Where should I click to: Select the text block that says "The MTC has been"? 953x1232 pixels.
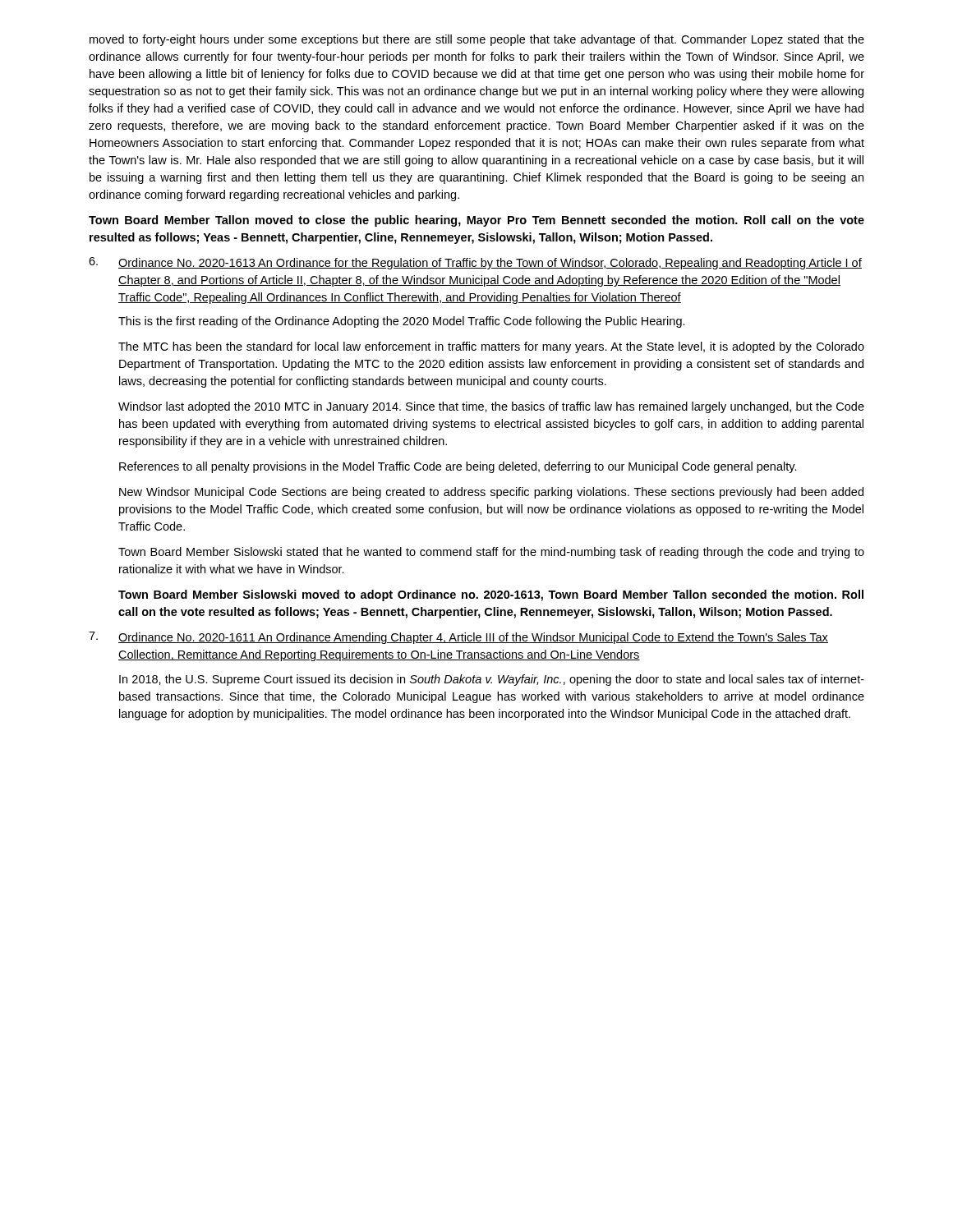(491, 364)
